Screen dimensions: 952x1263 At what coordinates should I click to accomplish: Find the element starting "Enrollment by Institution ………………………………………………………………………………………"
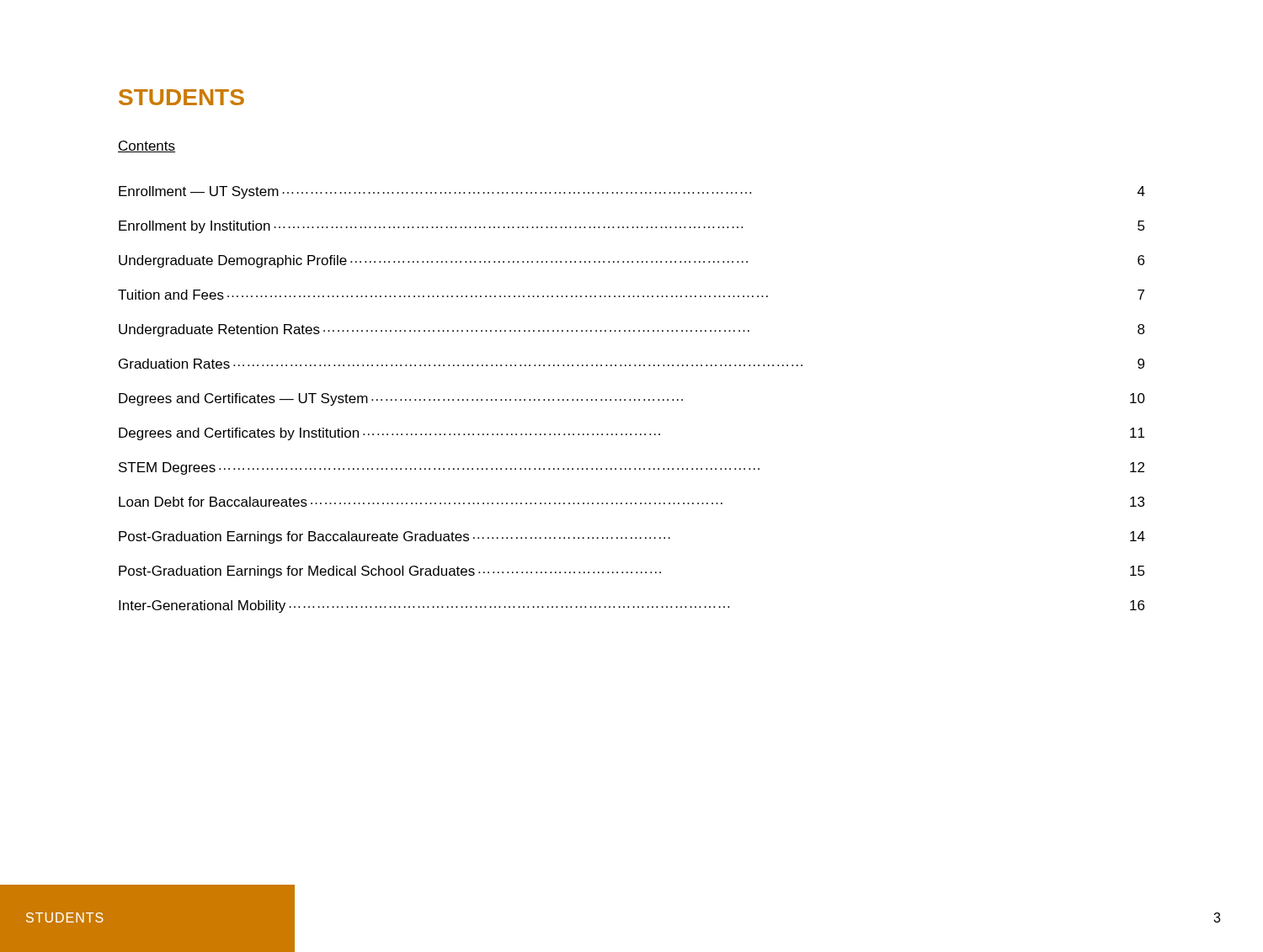coord(632,225)
